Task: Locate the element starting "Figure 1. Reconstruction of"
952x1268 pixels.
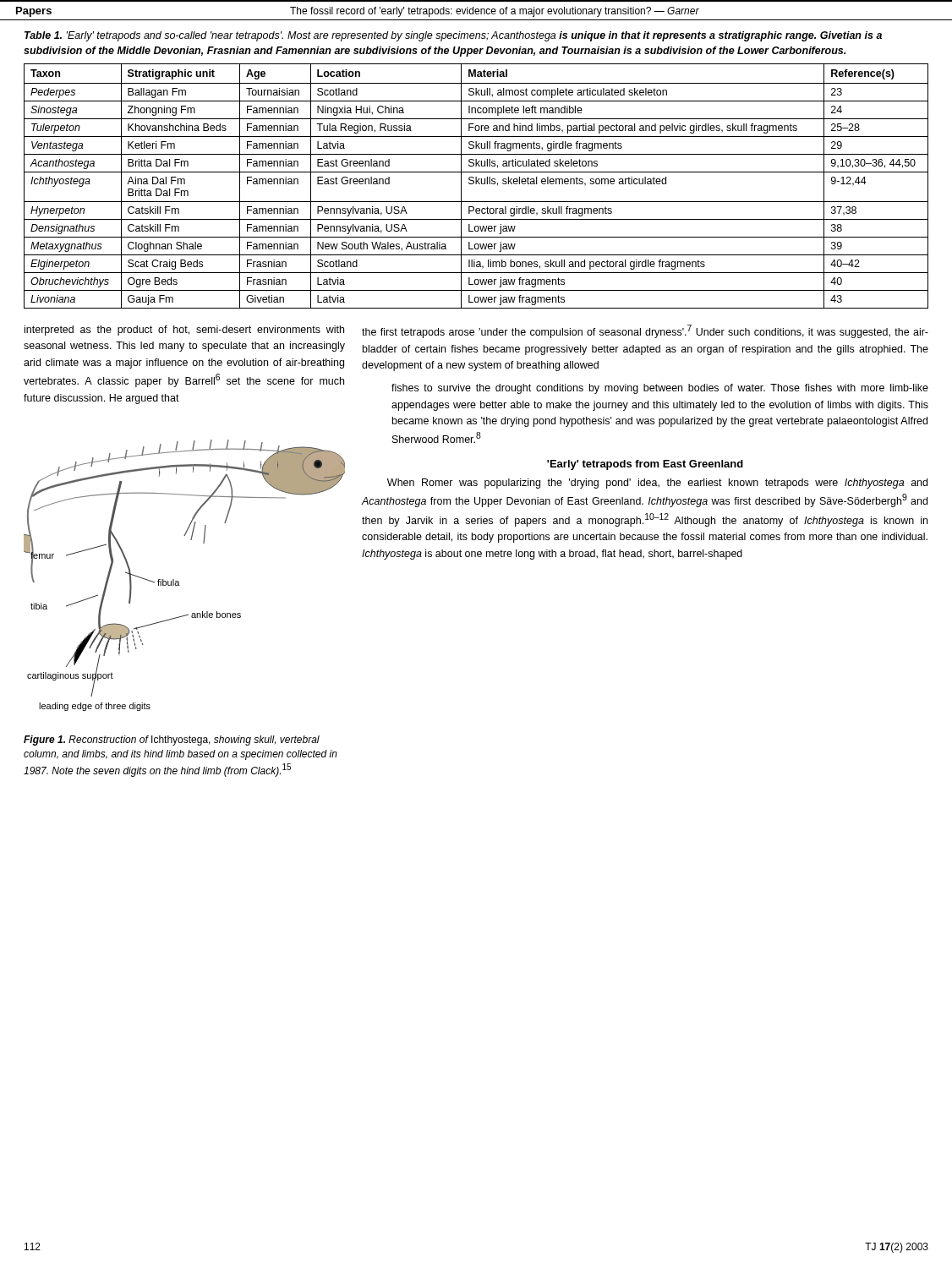Action: pos(180,755)
